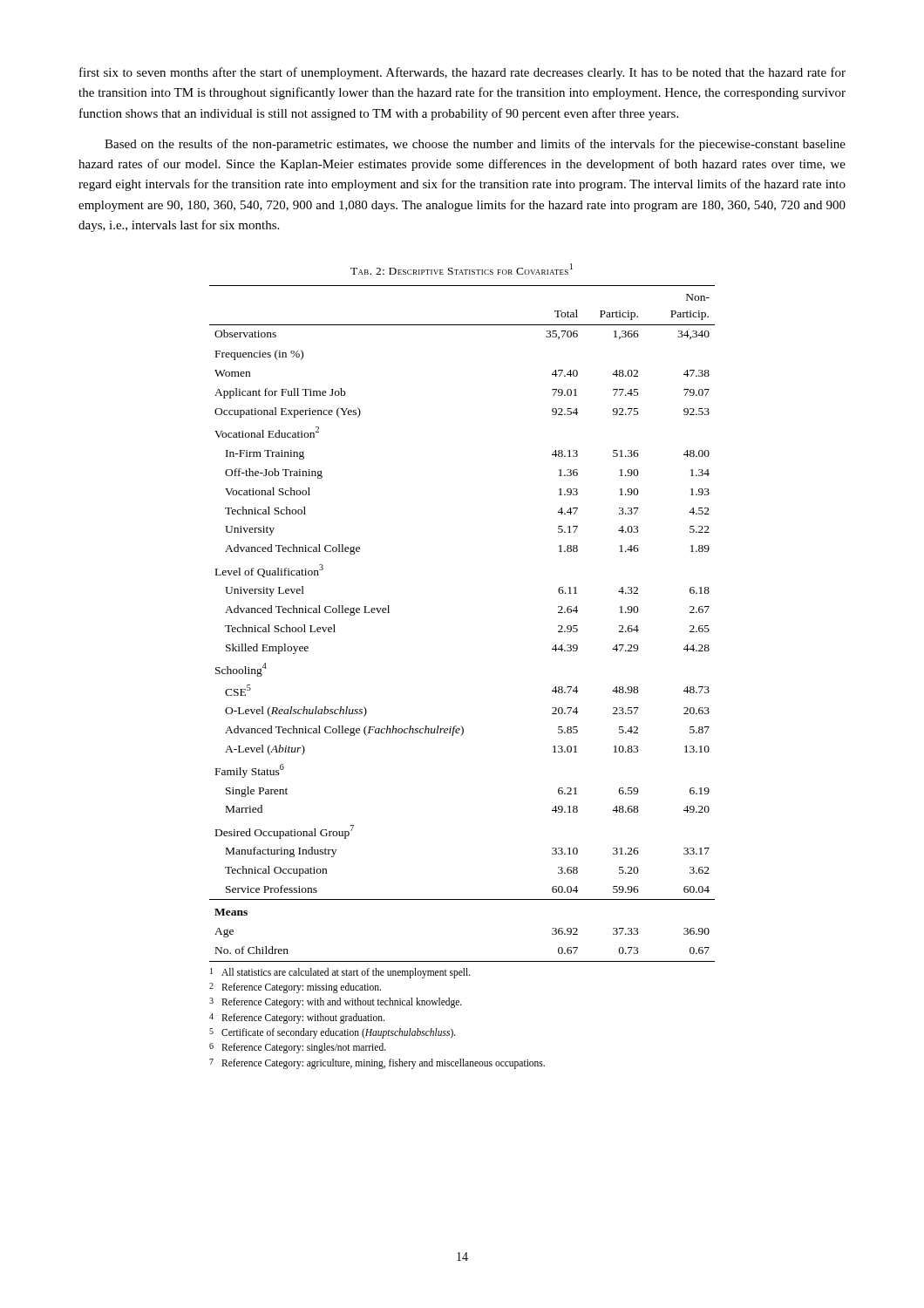Image resolution: width=924 pixels, height=1308 pixels.
Task: Click where it says "4 Reference Category: without graduation."
Action: [297, 1017]
